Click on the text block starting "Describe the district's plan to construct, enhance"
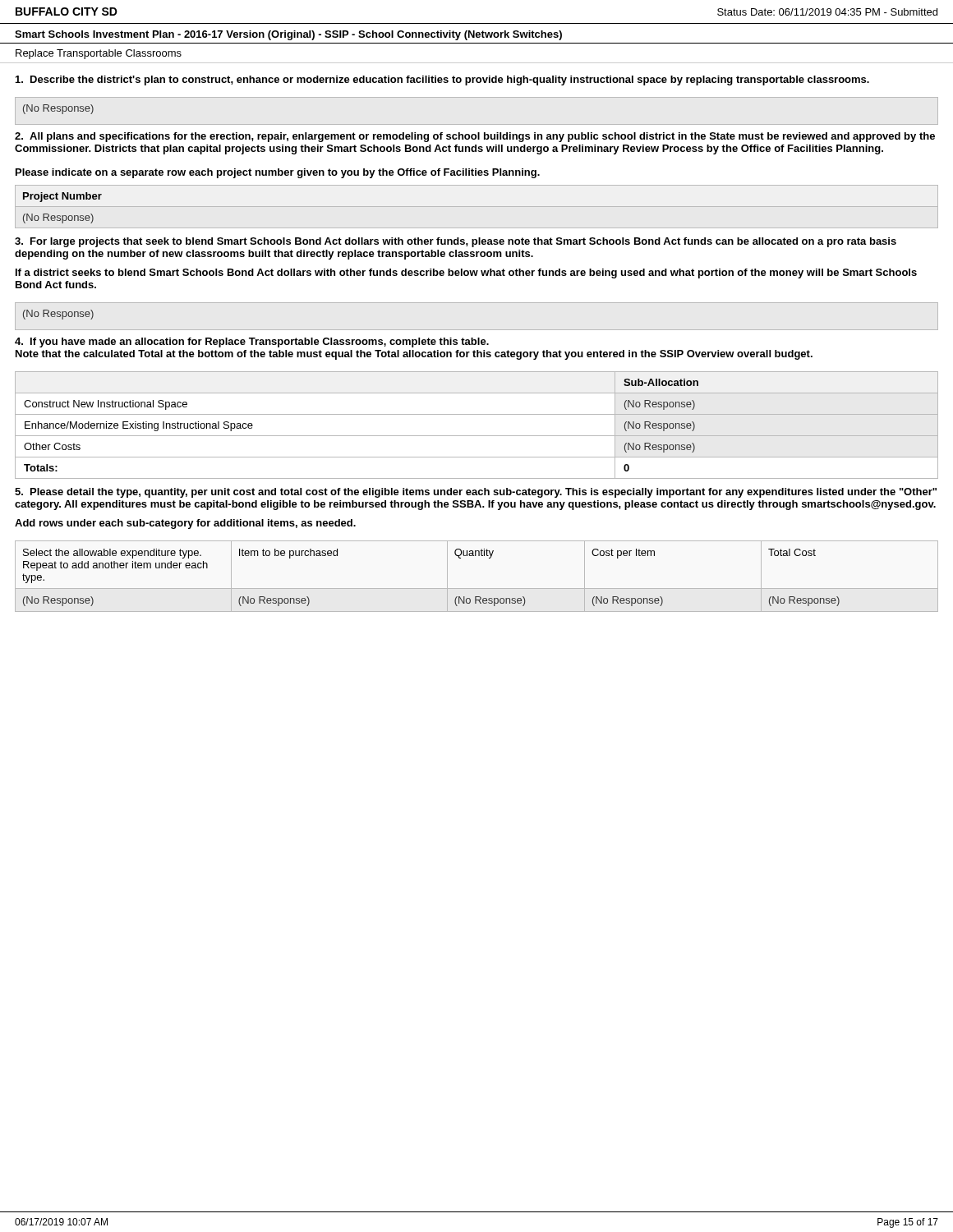The image size is (953, 1232). click(x=442, y=79)
